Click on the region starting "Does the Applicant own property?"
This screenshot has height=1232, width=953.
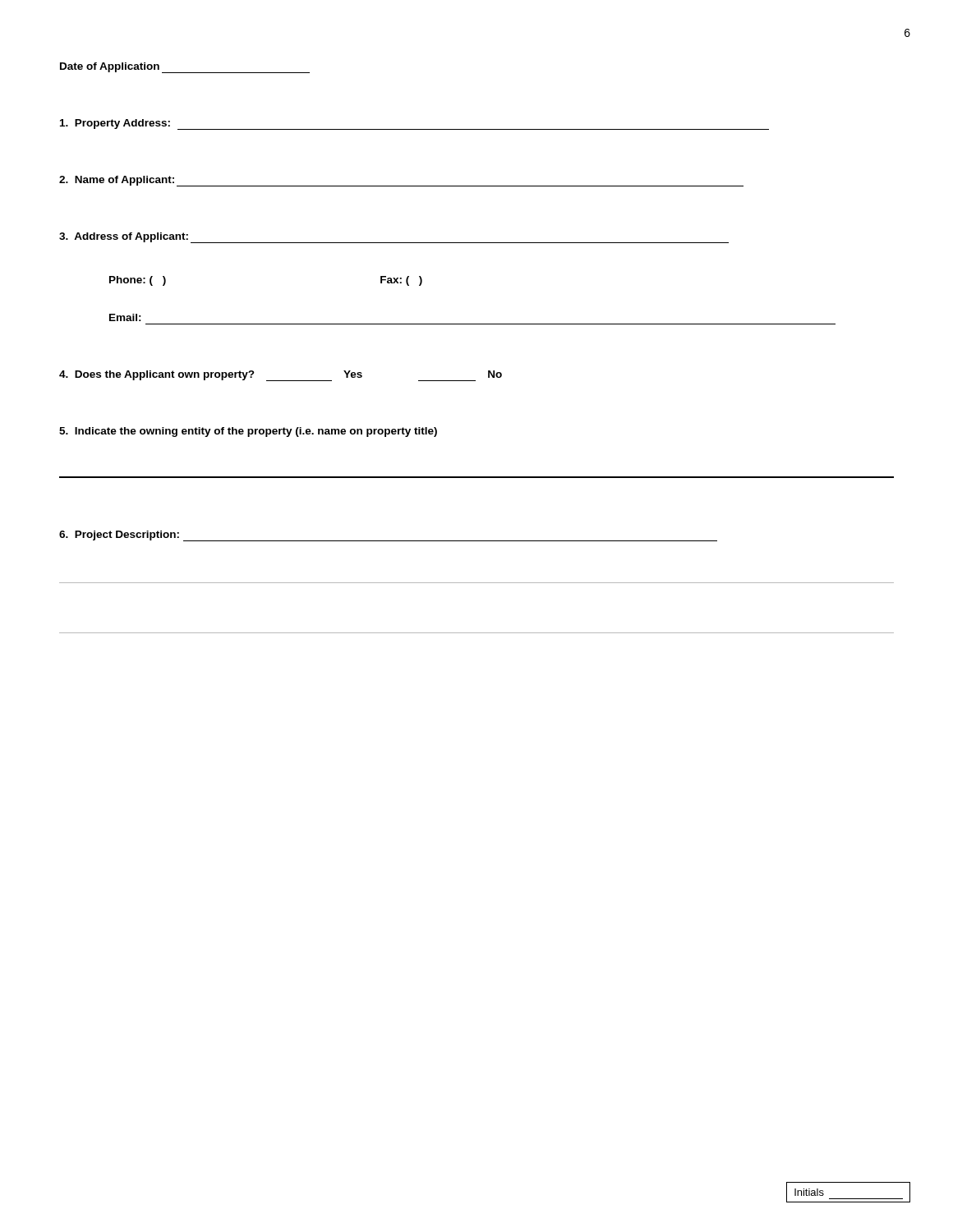281,374
